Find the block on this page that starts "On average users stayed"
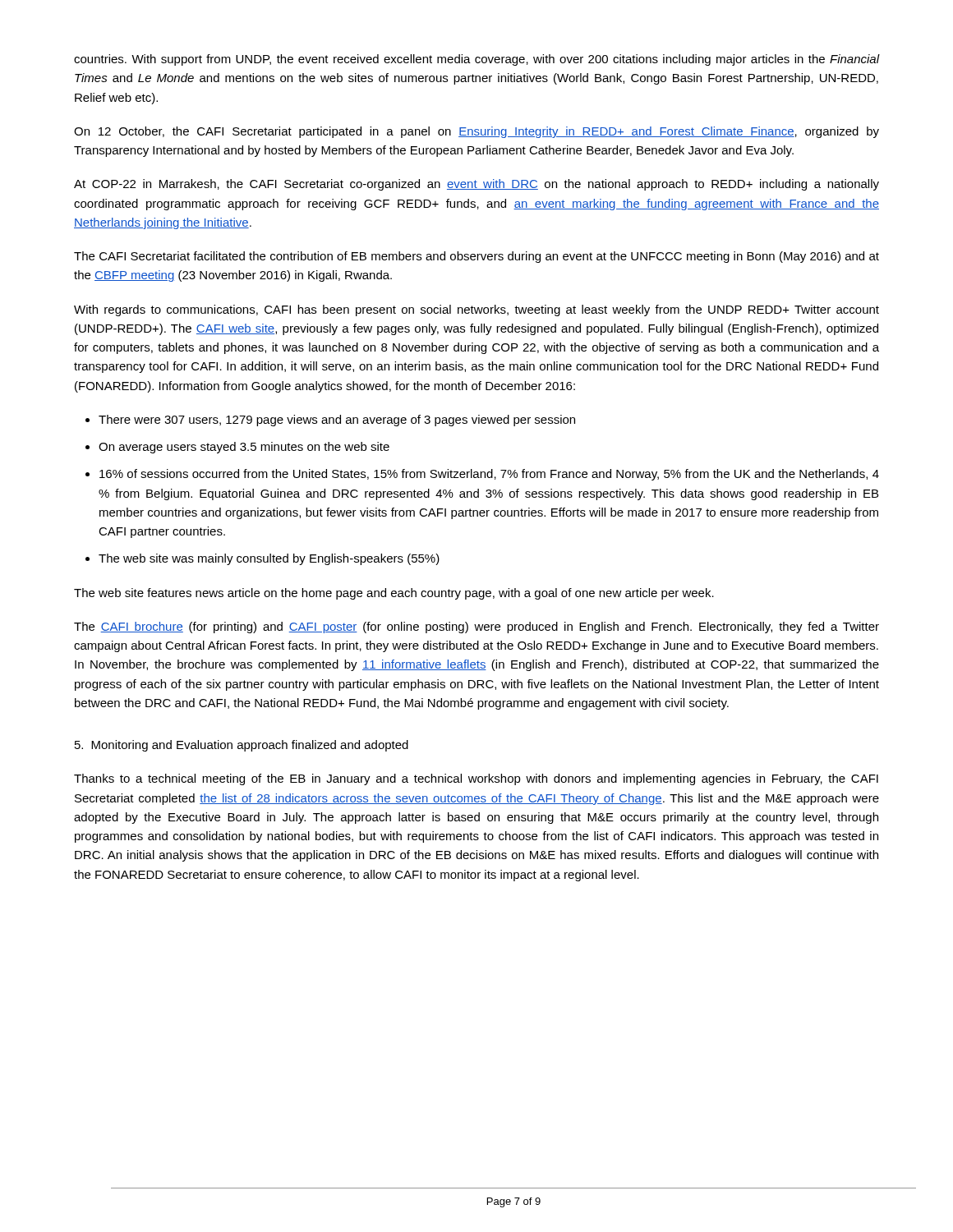953x1232 pixels. click(x=244, y=446)
